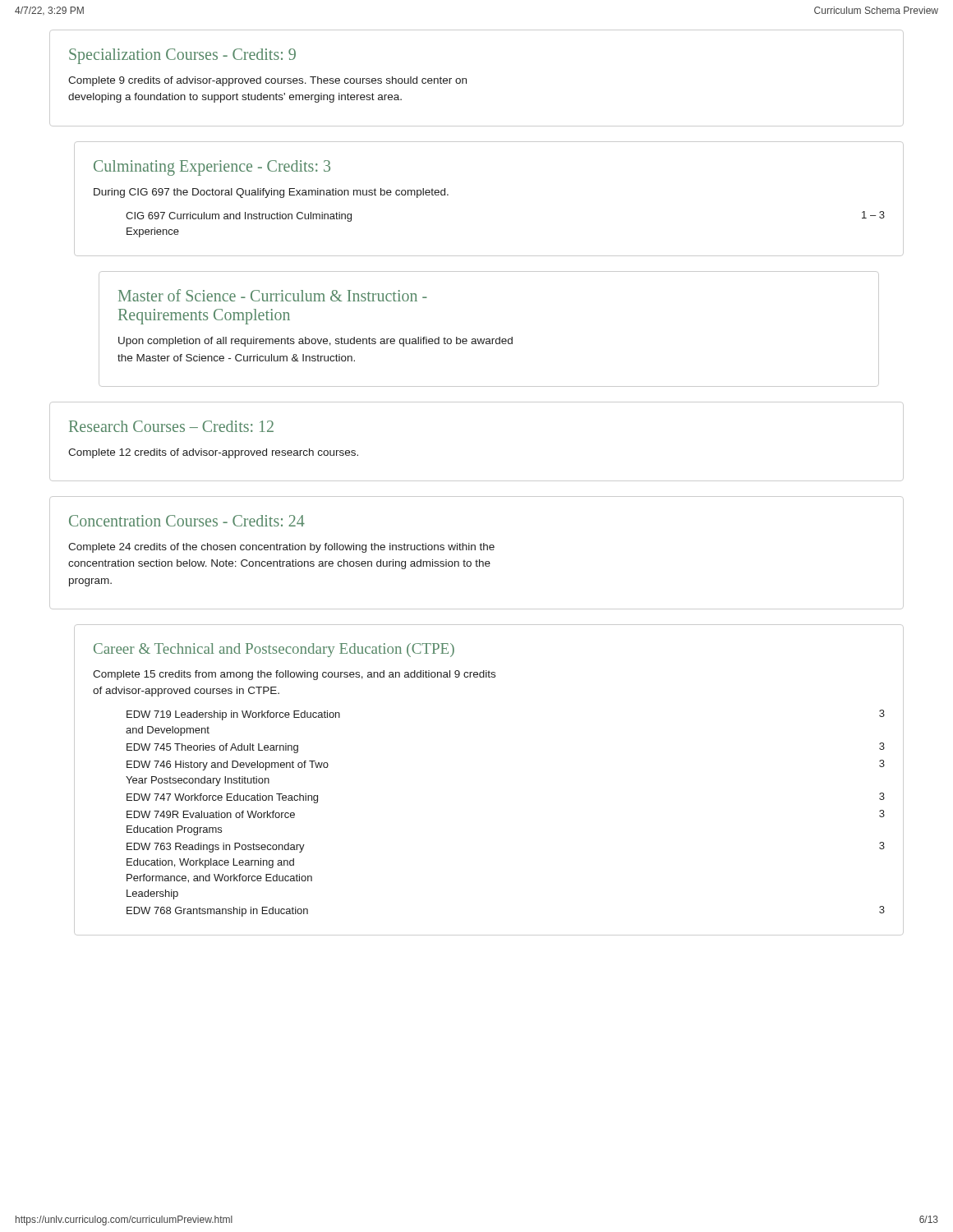The height and width of the screenshot is (1232, 953).
Task: Where is the passage that starts "Complete 15 credits from among the following"?
Action: tap(294, 682)
